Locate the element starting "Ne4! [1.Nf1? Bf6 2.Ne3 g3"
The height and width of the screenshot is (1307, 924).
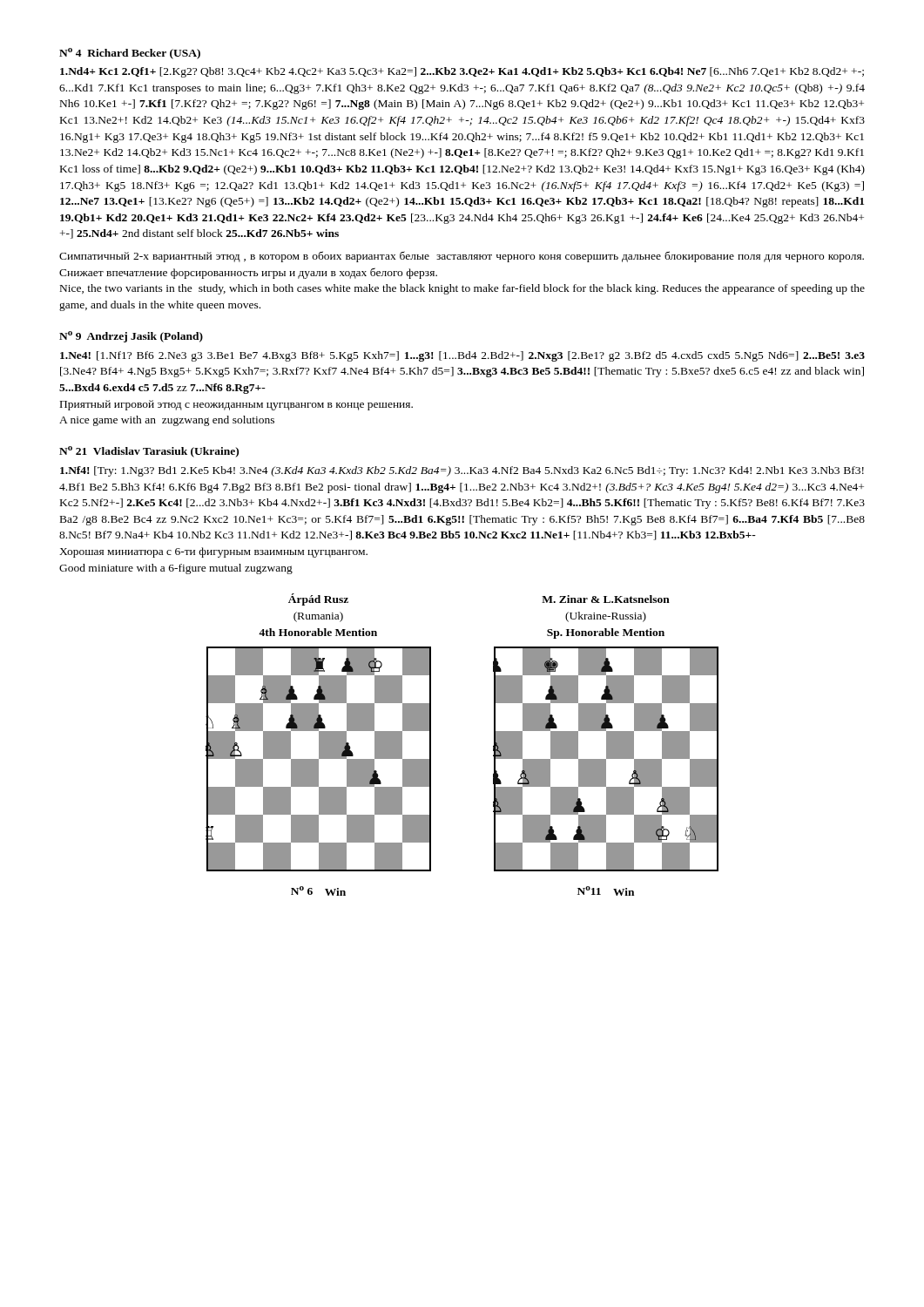462,356
